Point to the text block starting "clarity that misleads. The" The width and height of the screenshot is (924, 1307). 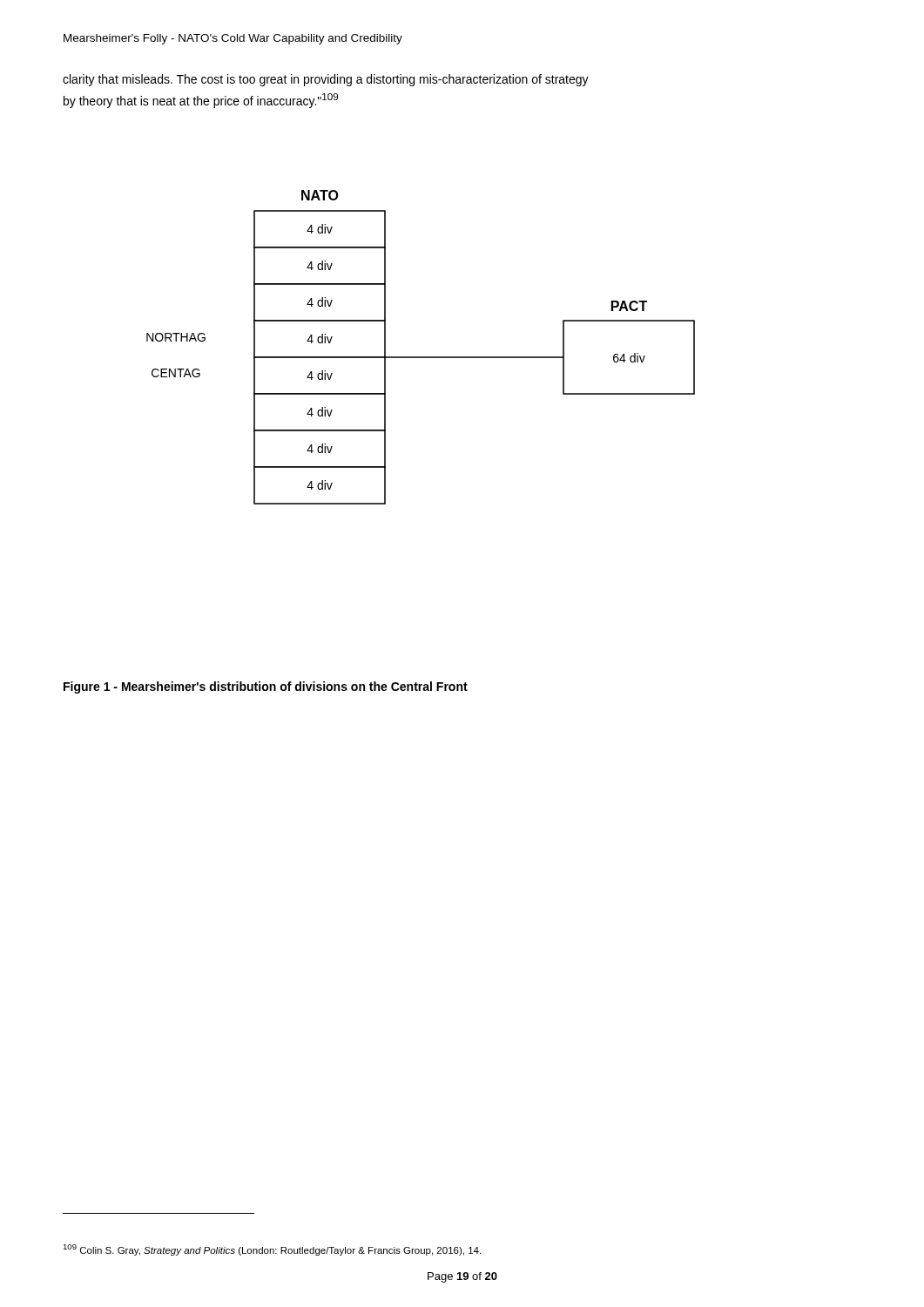tap(326, 90)
